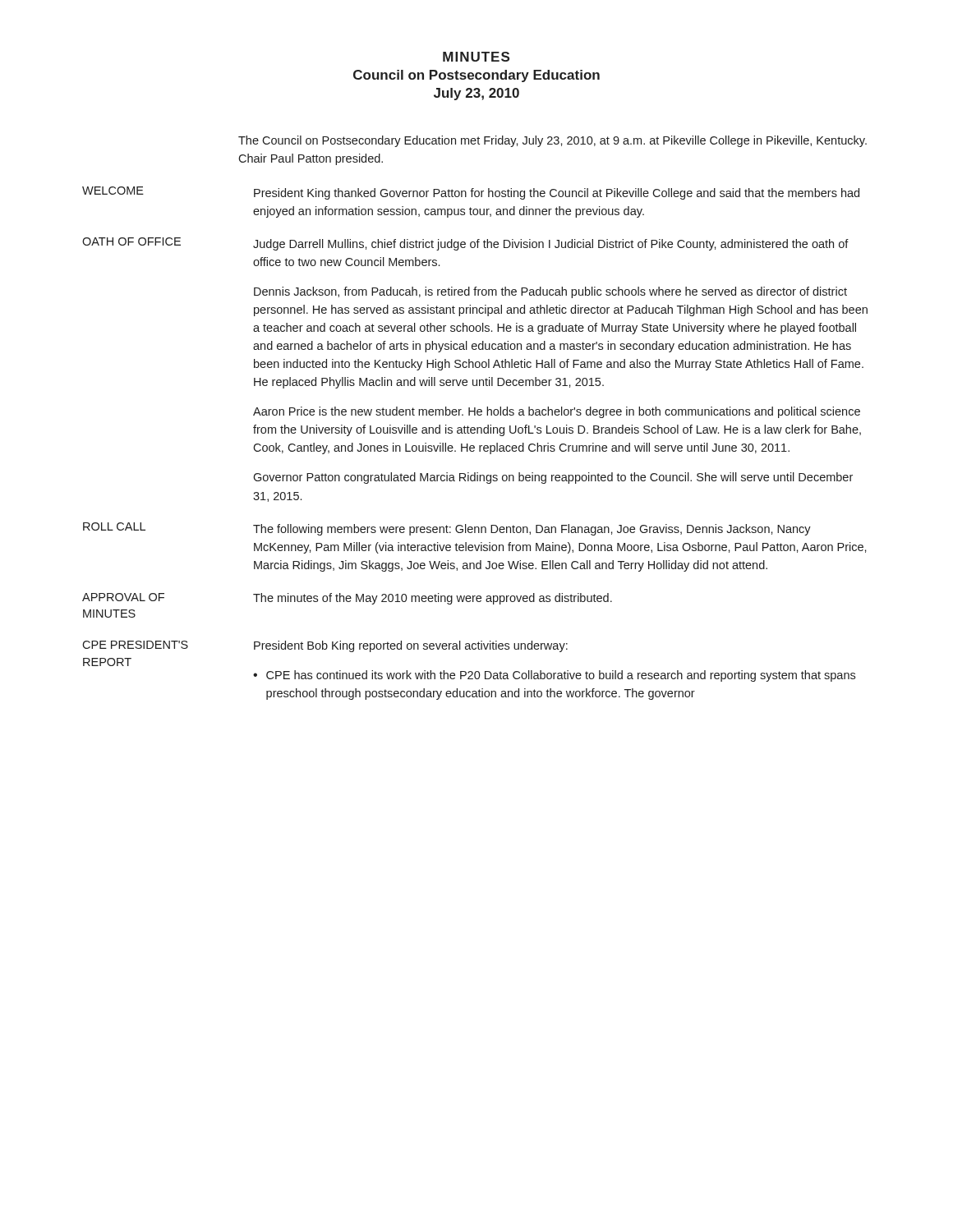Viewport: 953px width, 1232px height.
Task: Locate the text starting "APPROVAL OFMINUTES"
Action: point(124,605)
